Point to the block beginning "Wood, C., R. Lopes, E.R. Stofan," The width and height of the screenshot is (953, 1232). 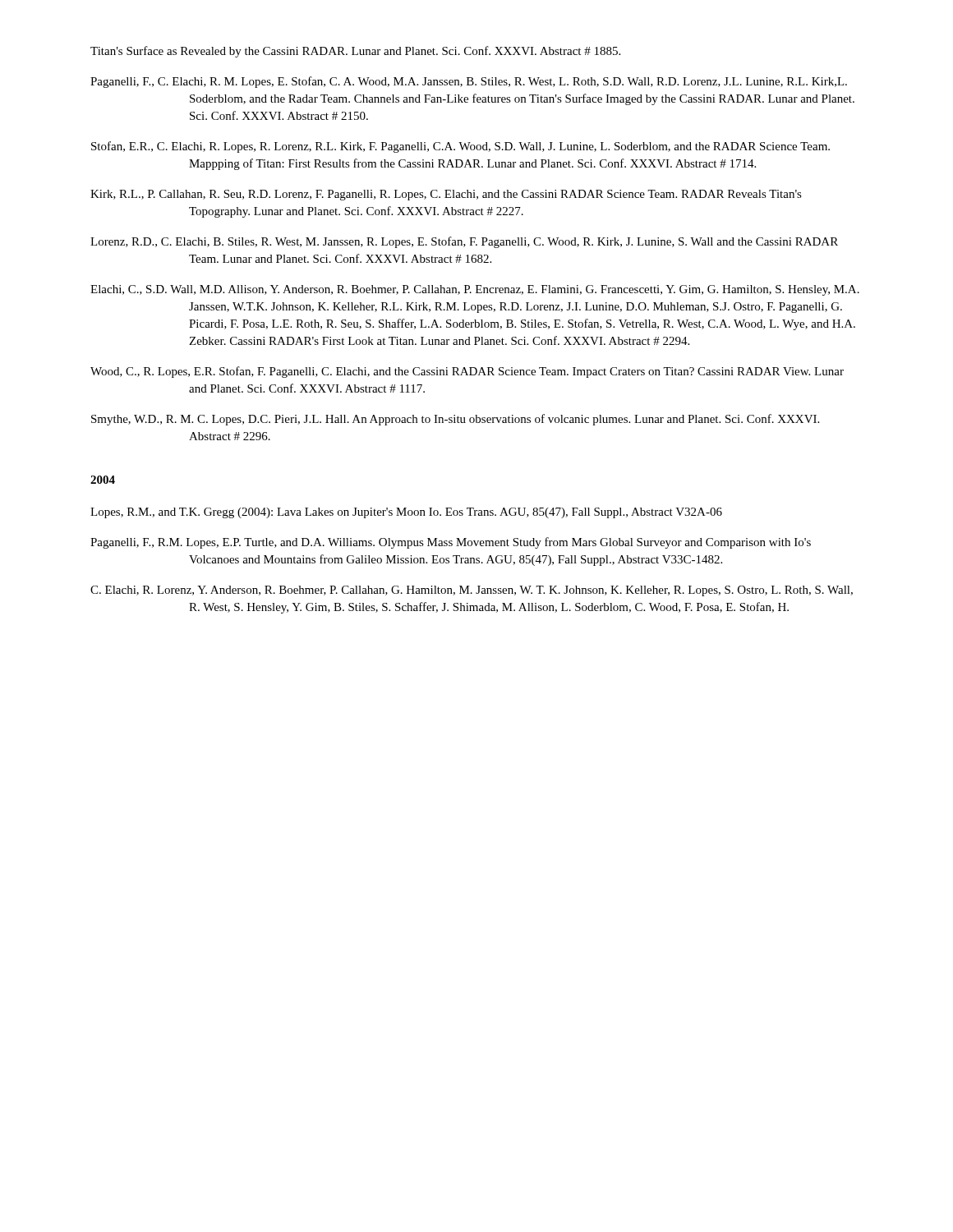[x=467, y=380]
